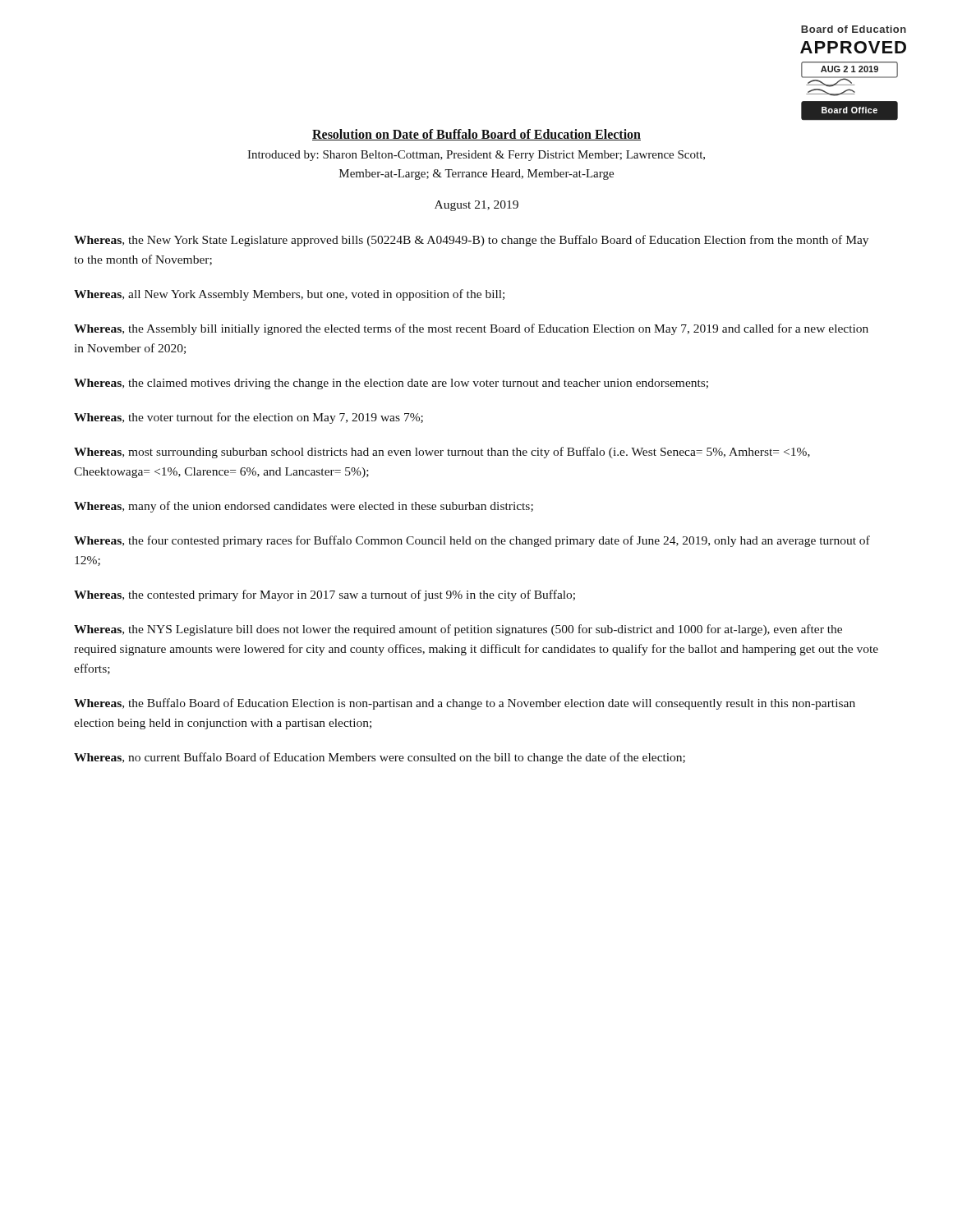Find the figure
Screen dimensions: 1232x953
[854, 73]
